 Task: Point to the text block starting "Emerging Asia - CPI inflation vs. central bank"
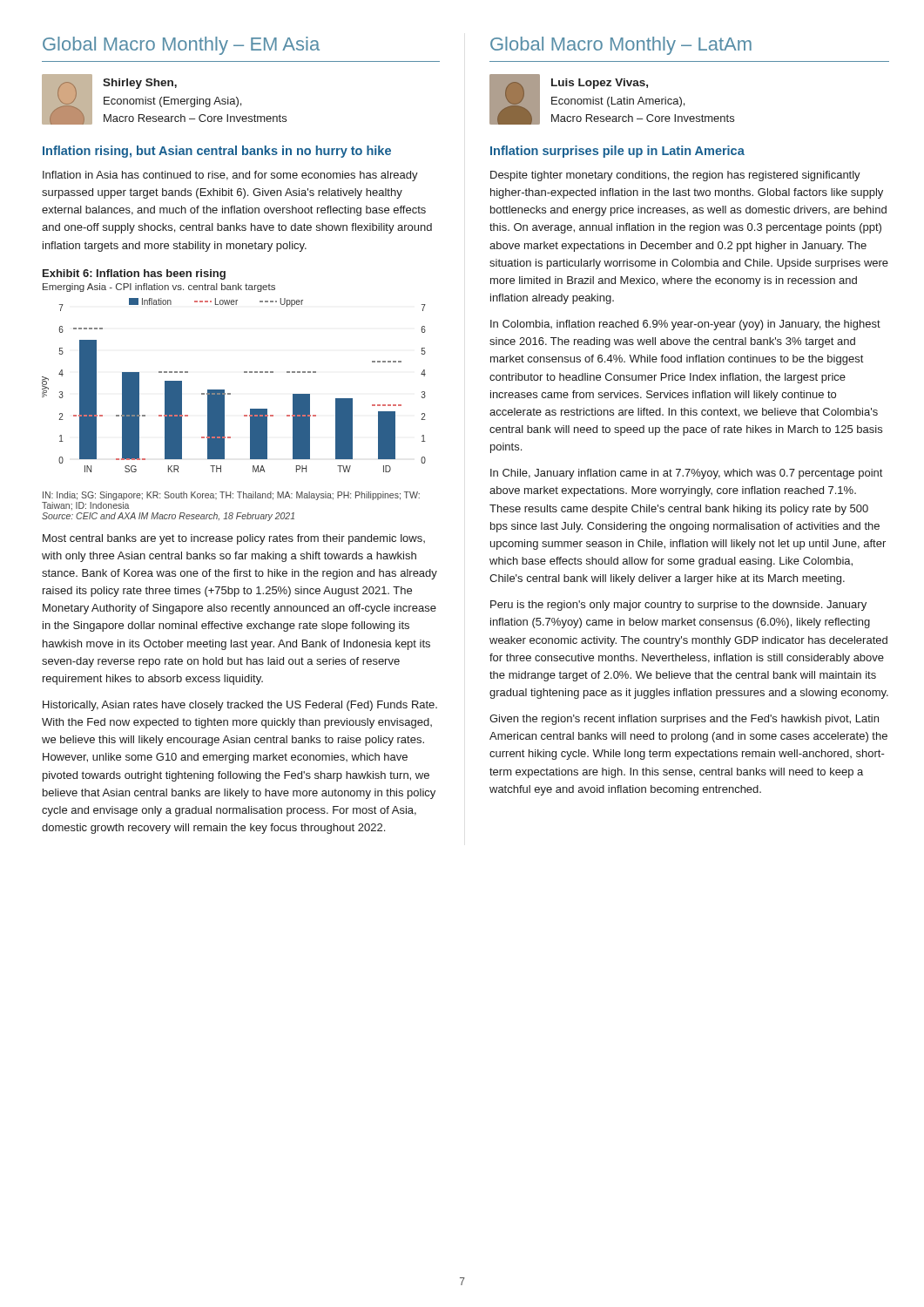(159, 286)
